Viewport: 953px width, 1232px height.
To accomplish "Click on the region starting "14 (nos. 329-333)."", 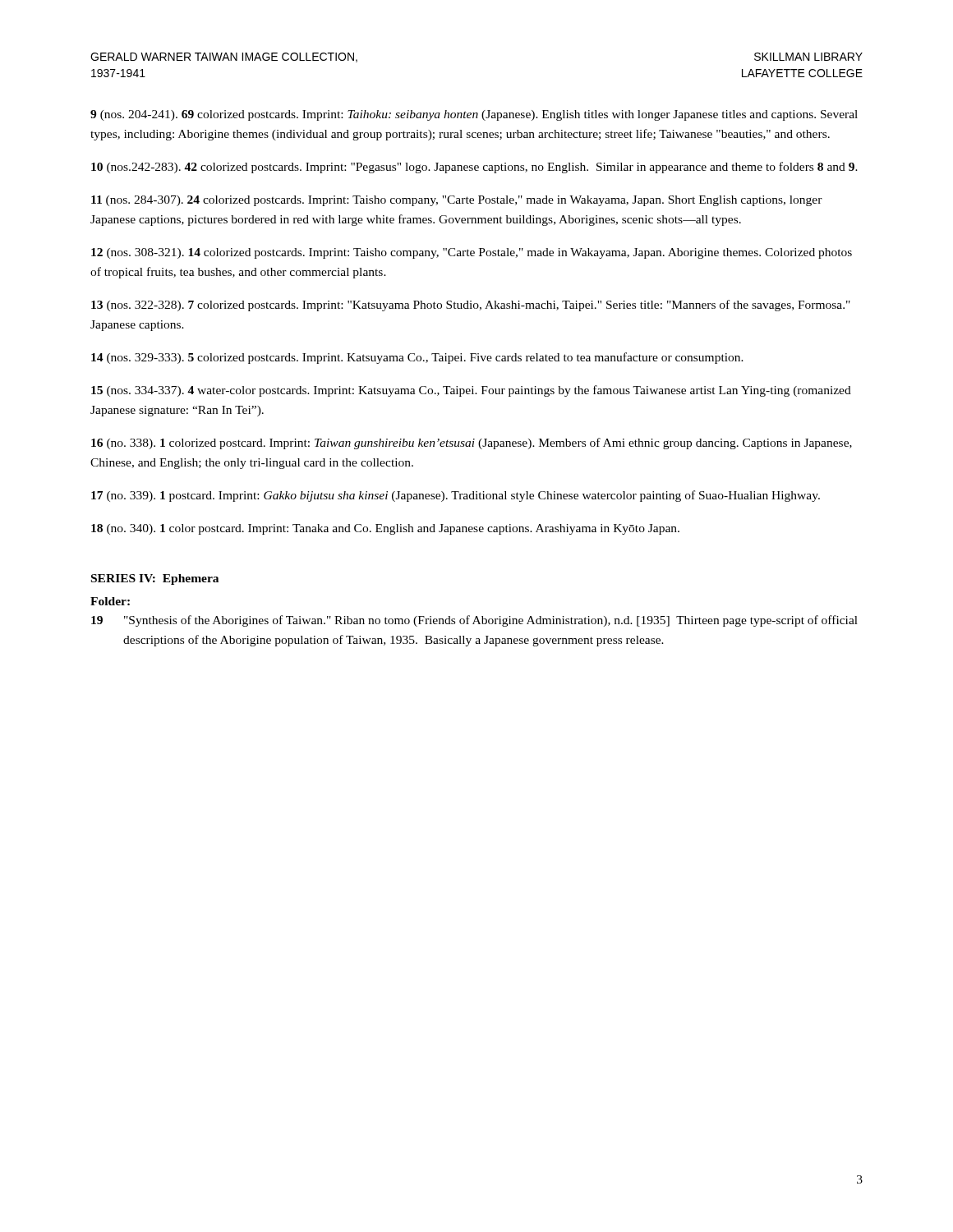I will pos(417,357).
